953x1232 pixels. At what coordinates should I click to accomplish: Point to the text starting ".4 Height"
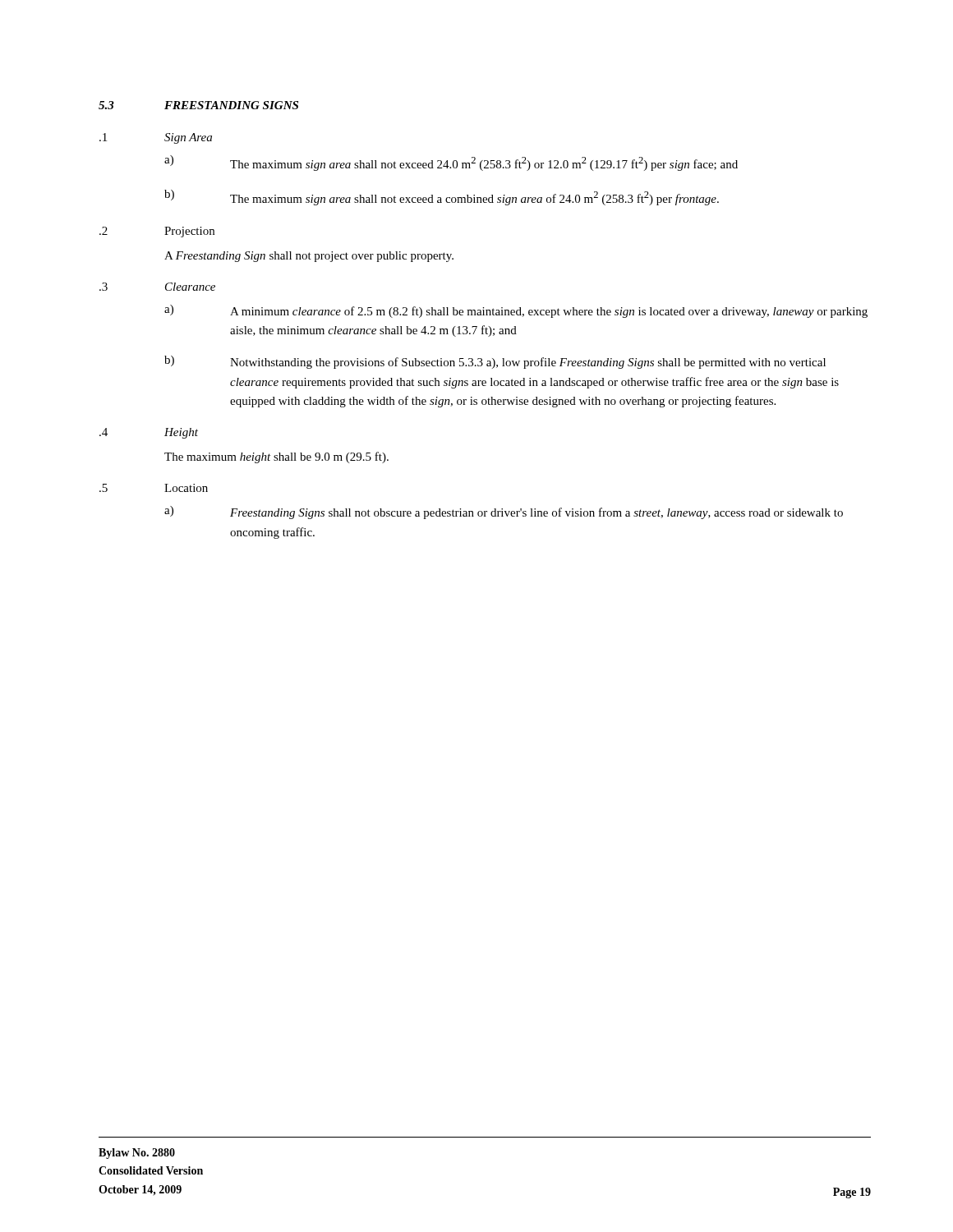click(x=106, y=433)
